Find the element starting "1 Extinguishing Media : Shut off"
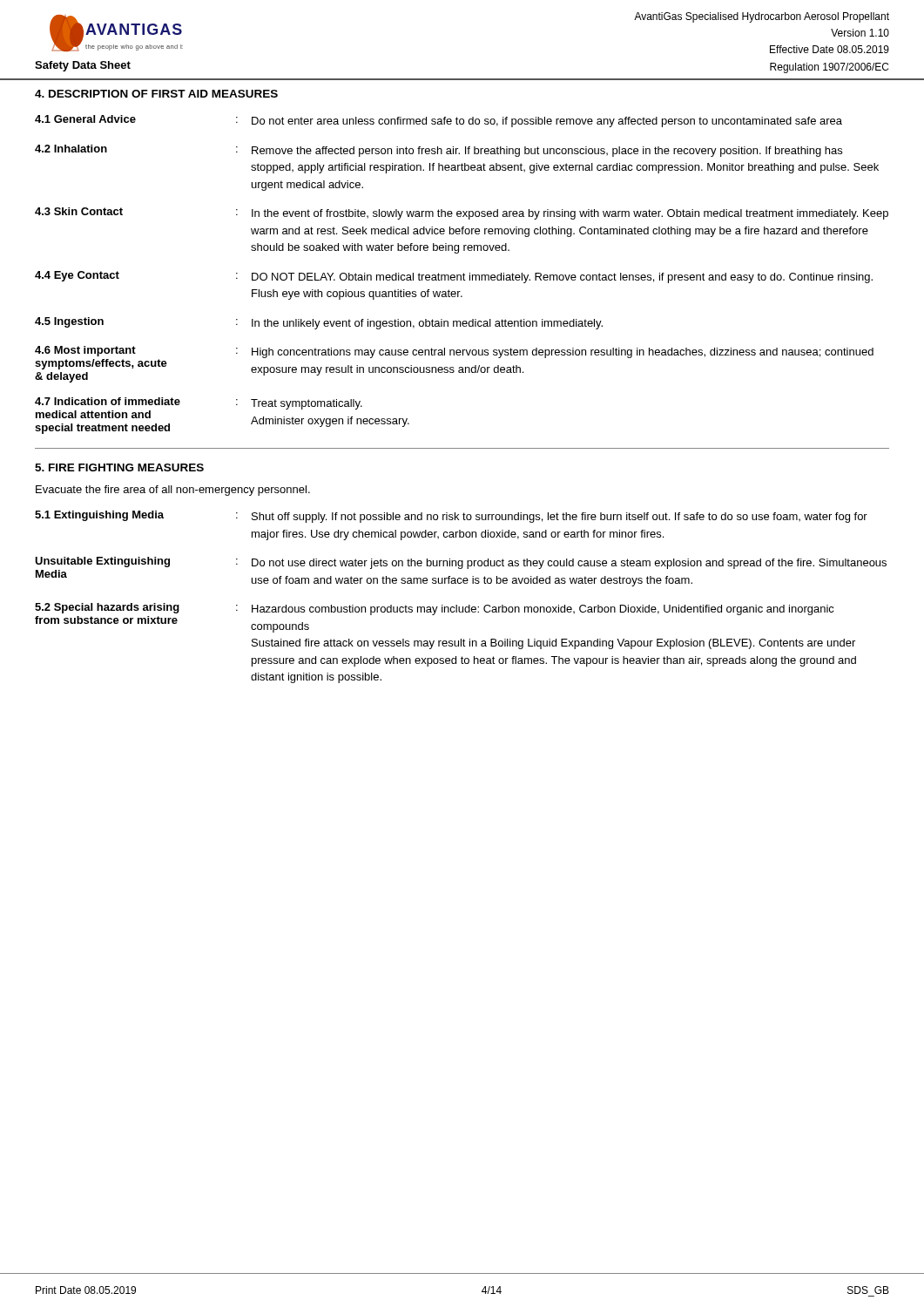The width and height of the screenshot is (924, 1307). (462, 525)
